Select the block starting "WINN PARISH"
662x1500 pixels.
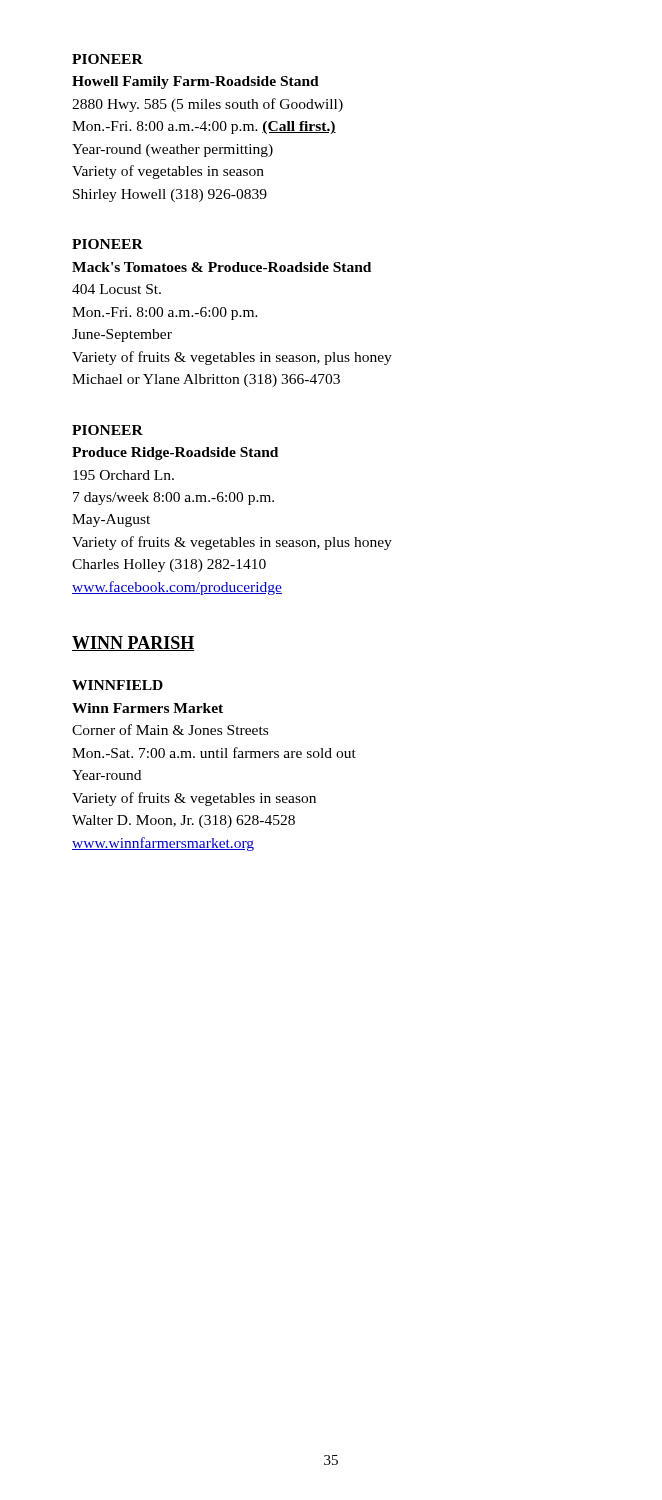coord(133,643)
